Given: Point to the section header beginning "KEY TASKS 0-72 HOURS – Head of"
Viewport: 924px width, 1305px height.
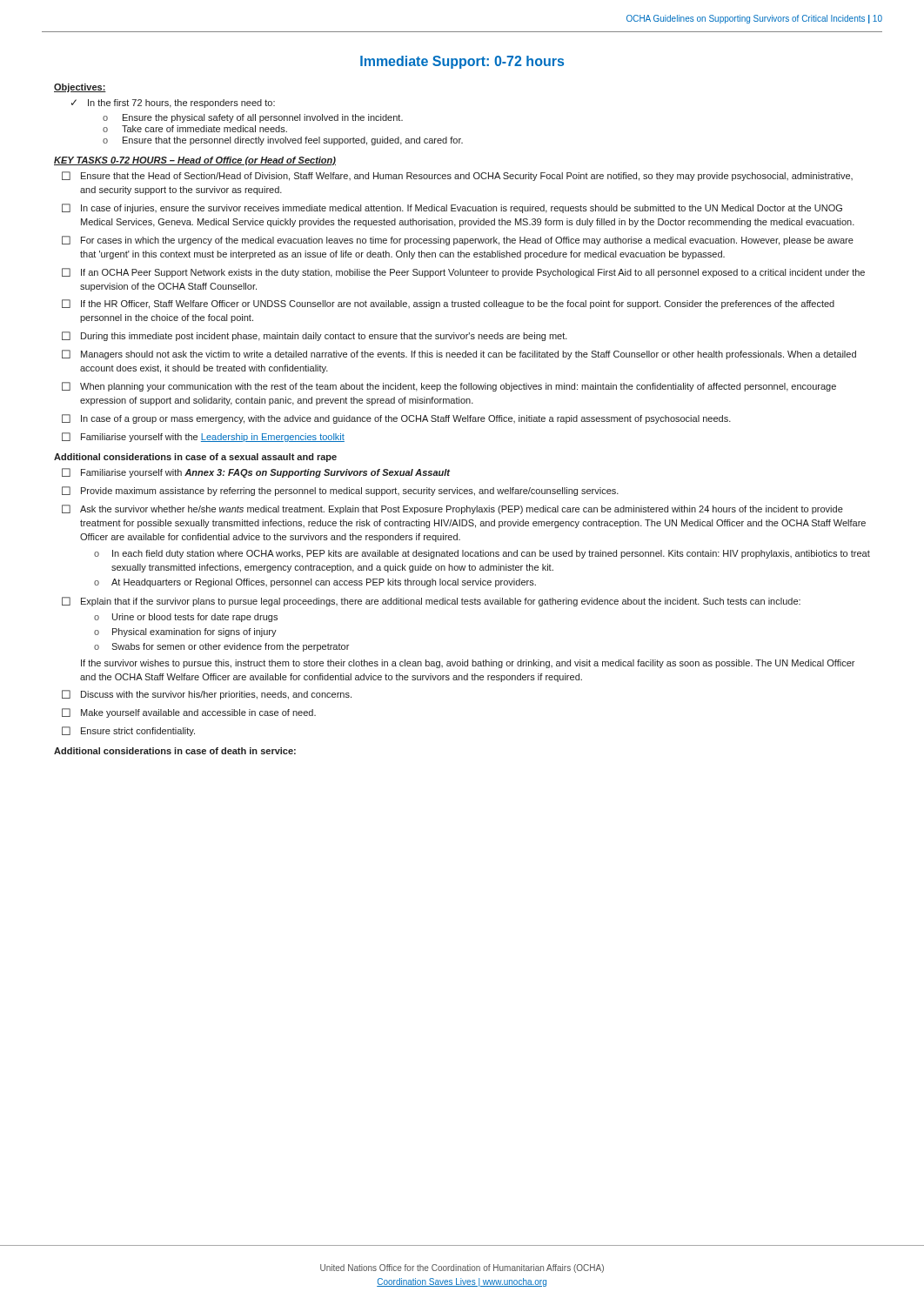Looking at the screenshot, I should point(195,160).
